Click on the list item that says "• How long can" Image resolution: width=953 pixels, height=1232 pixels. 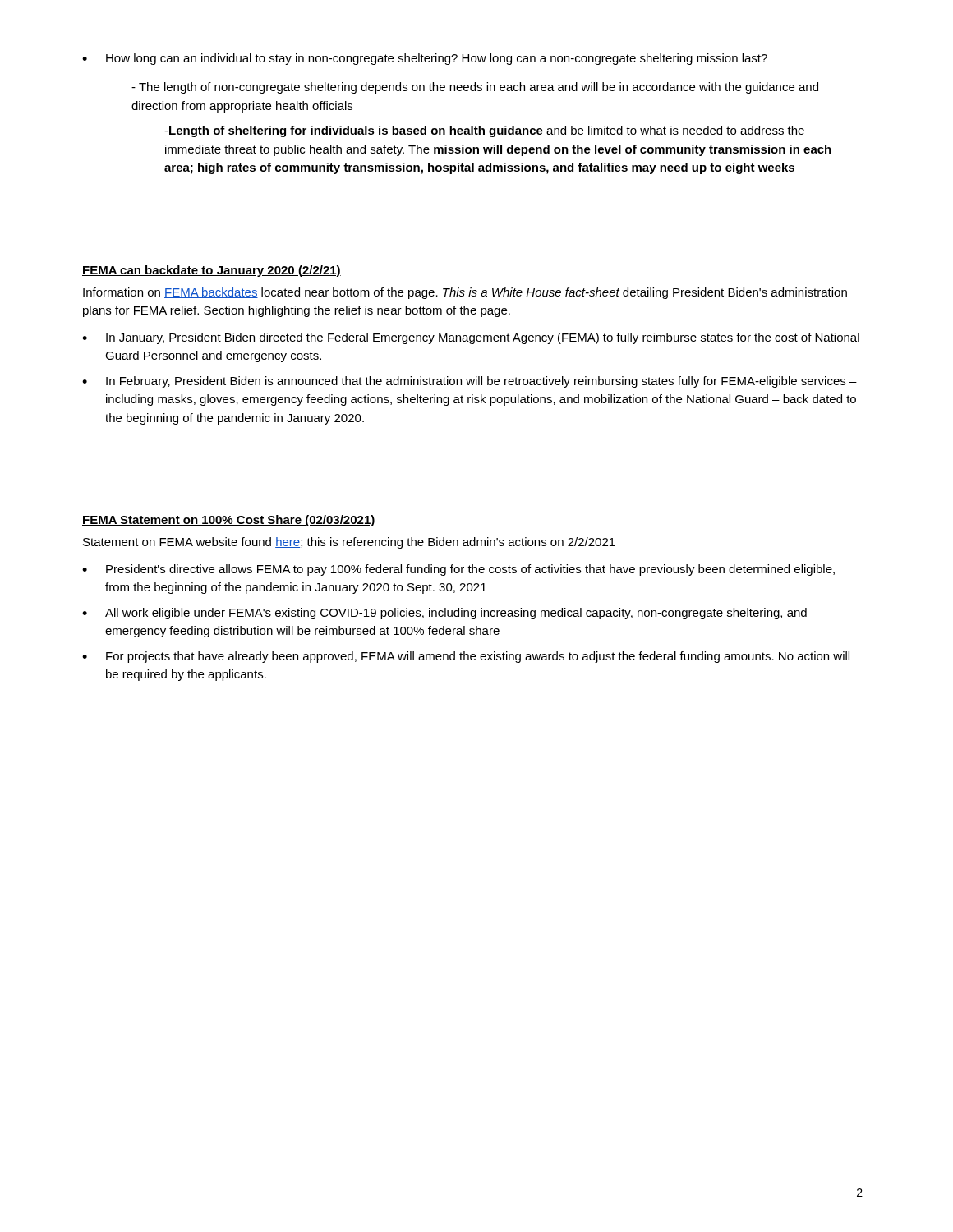[x=472, y=60]
